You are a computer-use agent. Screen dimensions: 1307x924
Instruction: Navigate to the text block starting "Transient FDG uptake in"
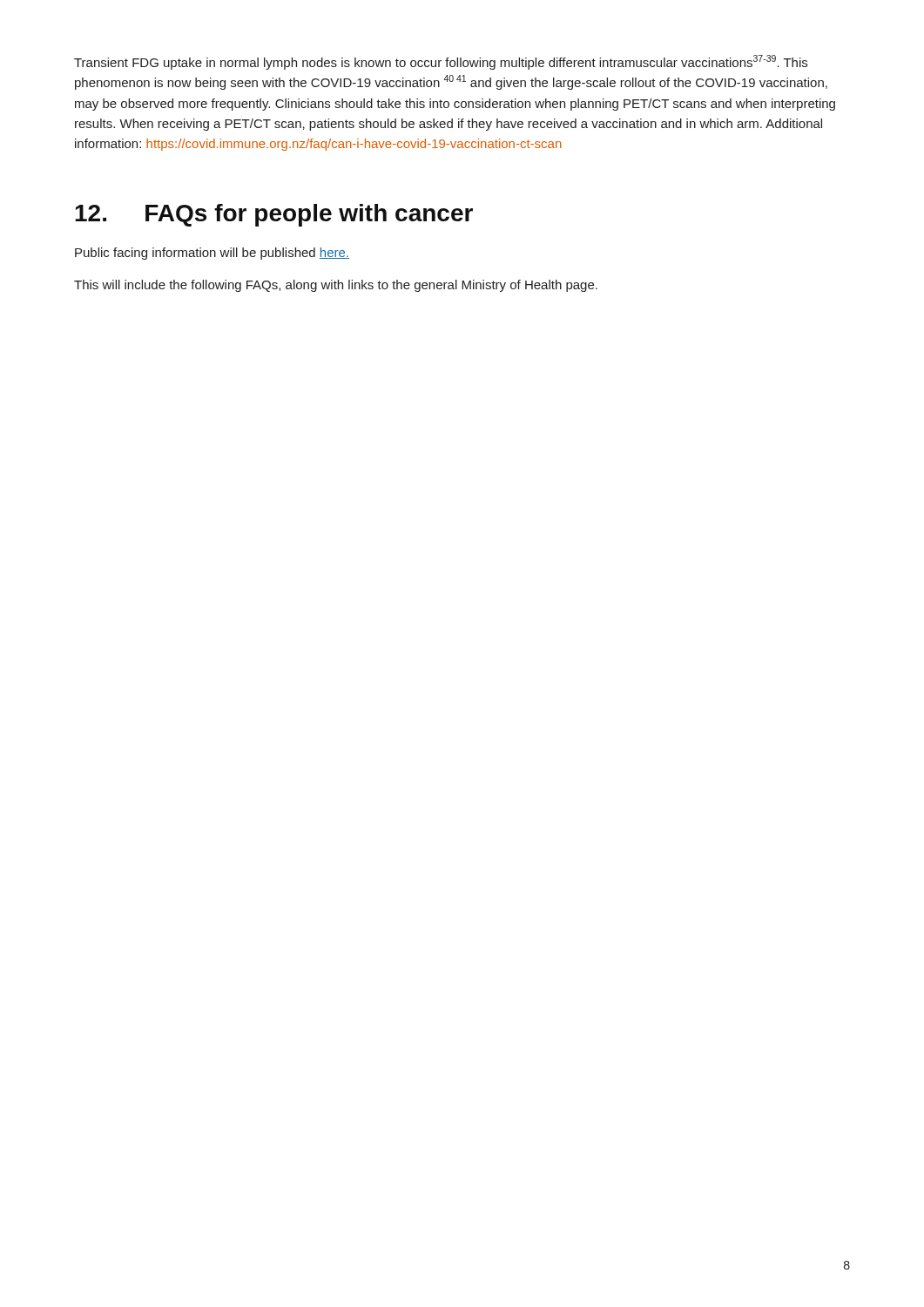click(x=455, y=102)
